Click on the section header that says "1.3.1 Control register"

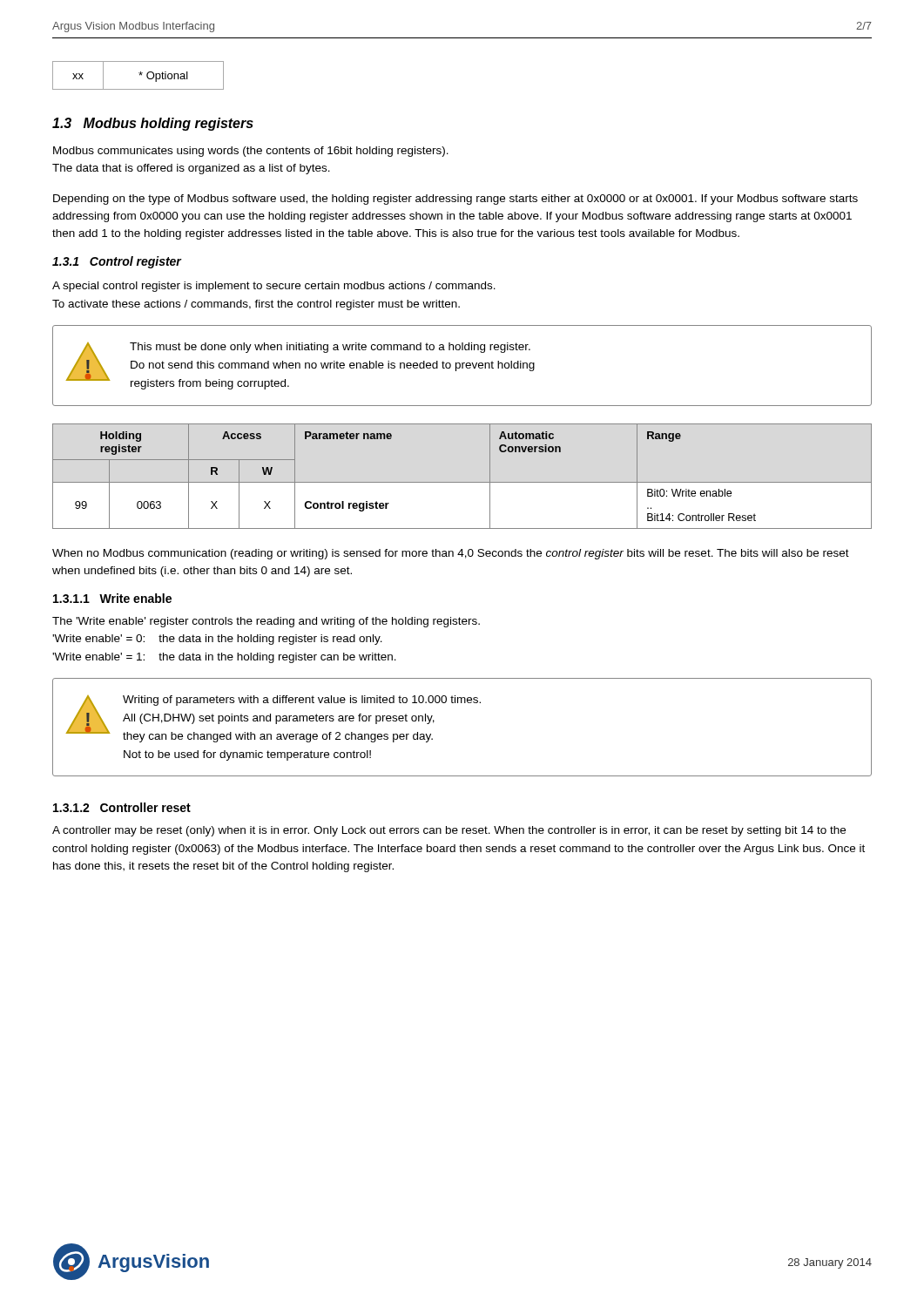[x=117, y=262]
